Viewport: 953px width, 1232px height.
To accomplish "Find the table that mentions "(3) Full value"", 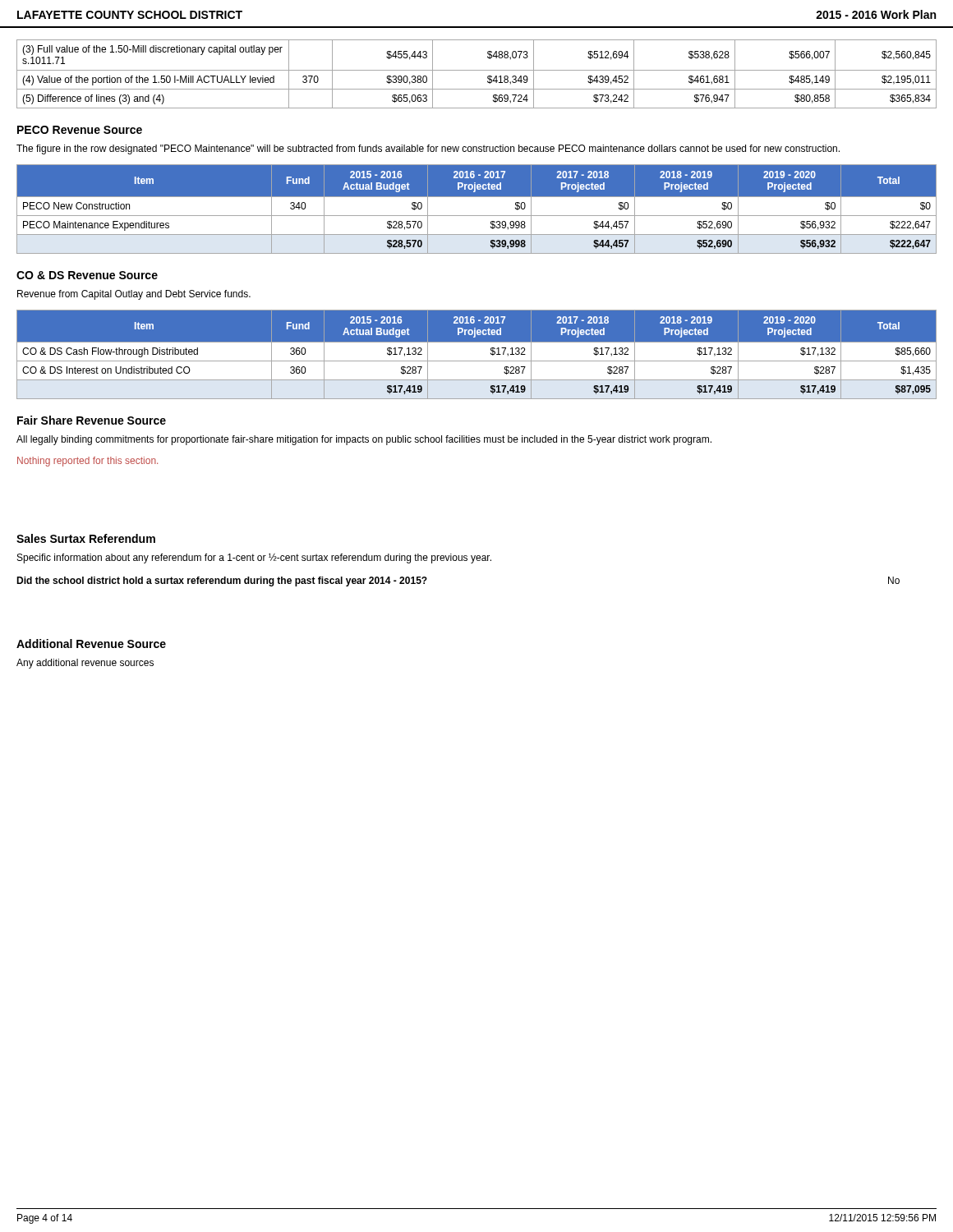I will 476,74.
